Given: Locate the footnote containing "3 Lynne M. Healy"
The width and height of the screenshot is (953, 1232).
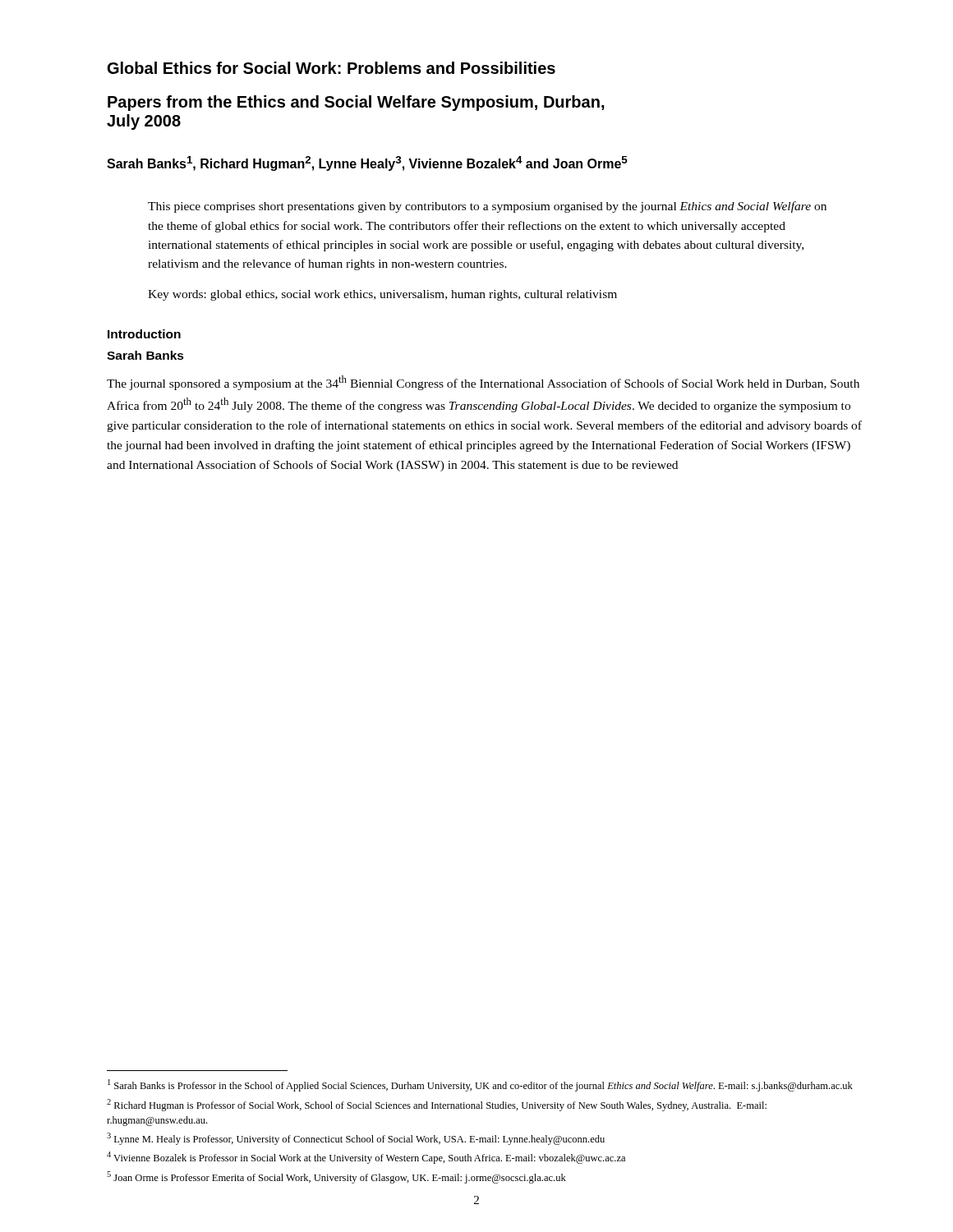Looking at the screenshot, I should (356, 1138).
